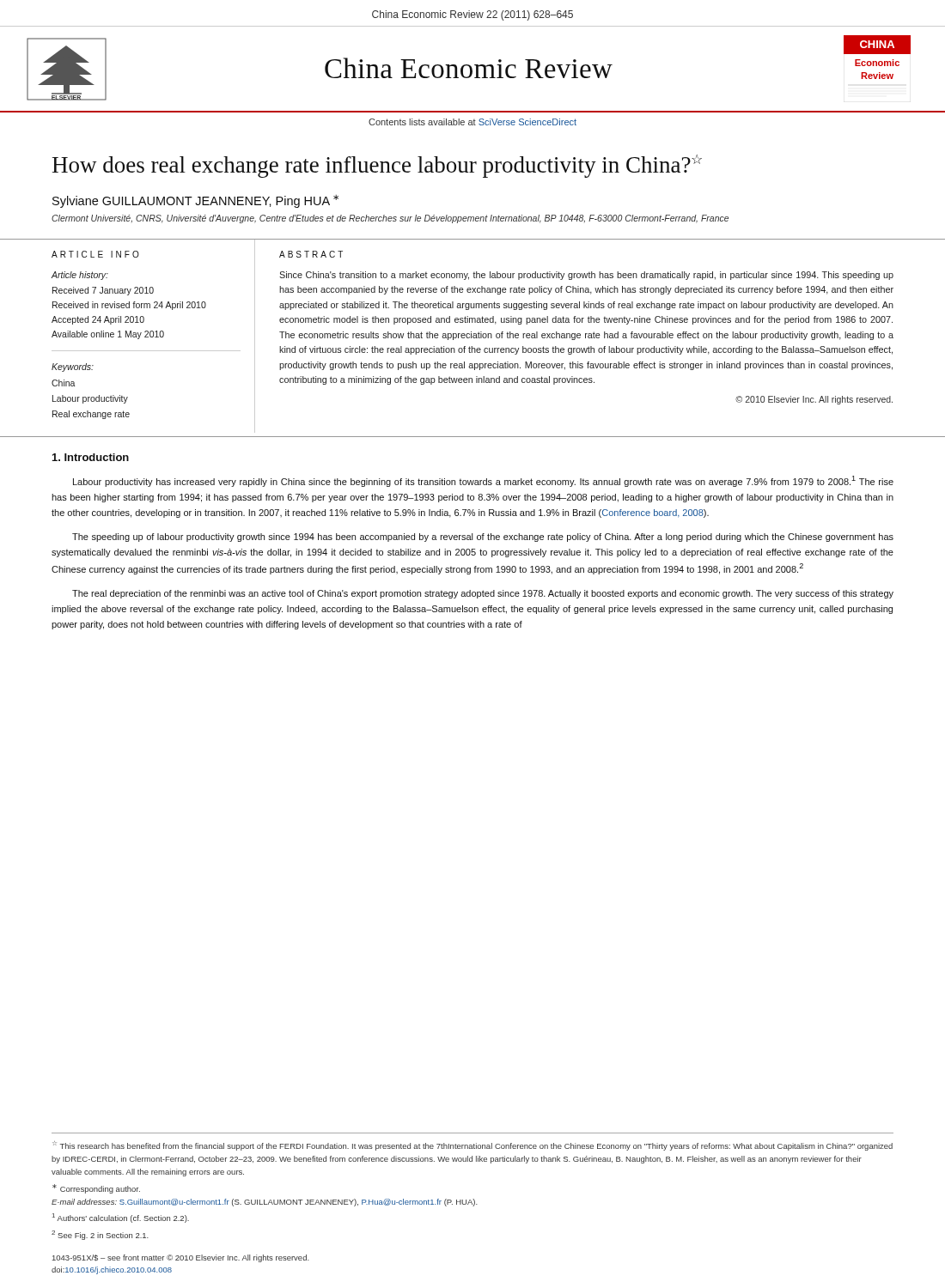Find the element starting "Labour productivity has increased"
The width and height of the screenshot is (945, 1288).
click(x=472, y=496)
